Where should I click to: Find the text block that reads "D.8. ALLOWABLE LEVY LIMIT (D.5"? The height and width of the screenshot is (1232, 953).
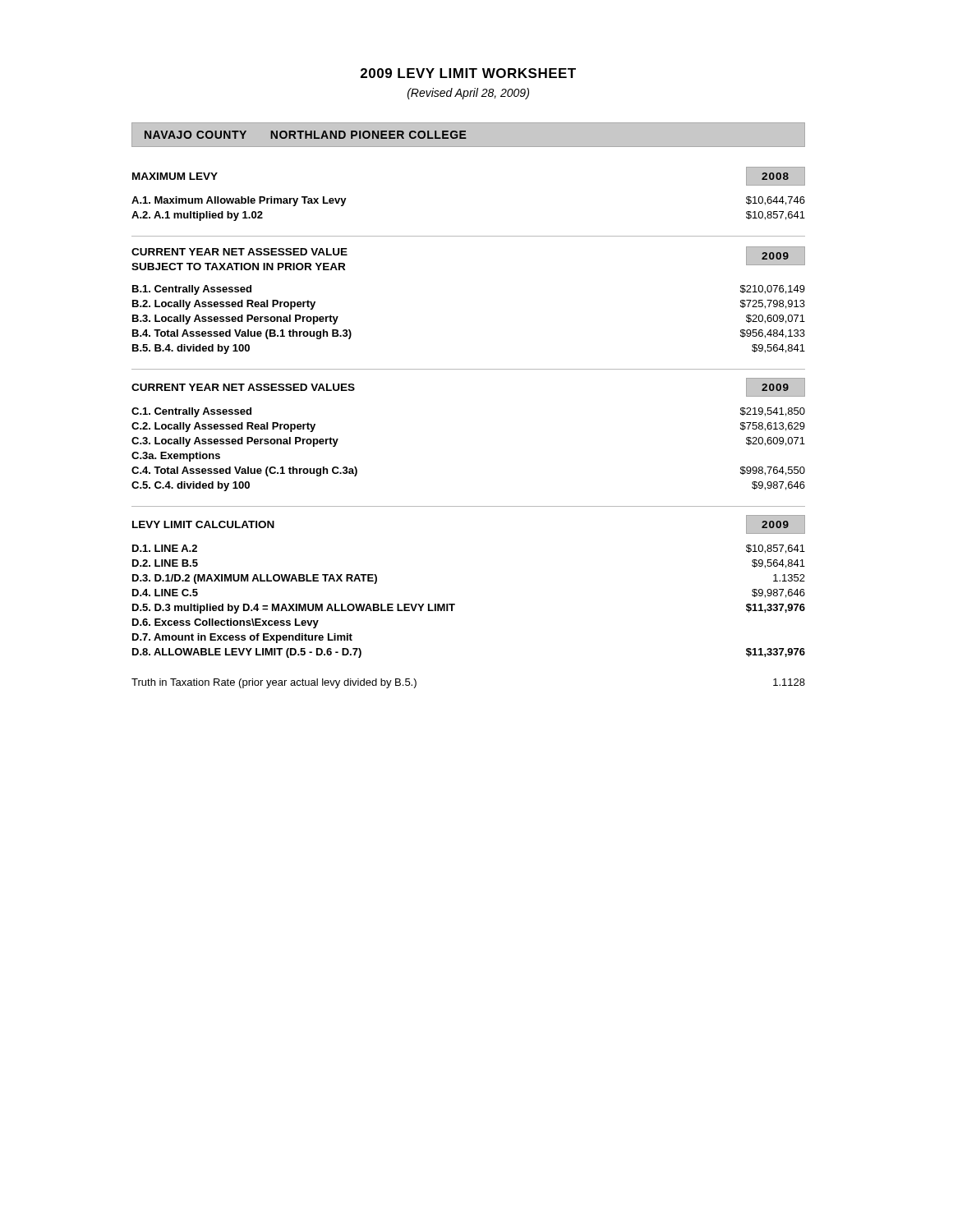[239, 653]
